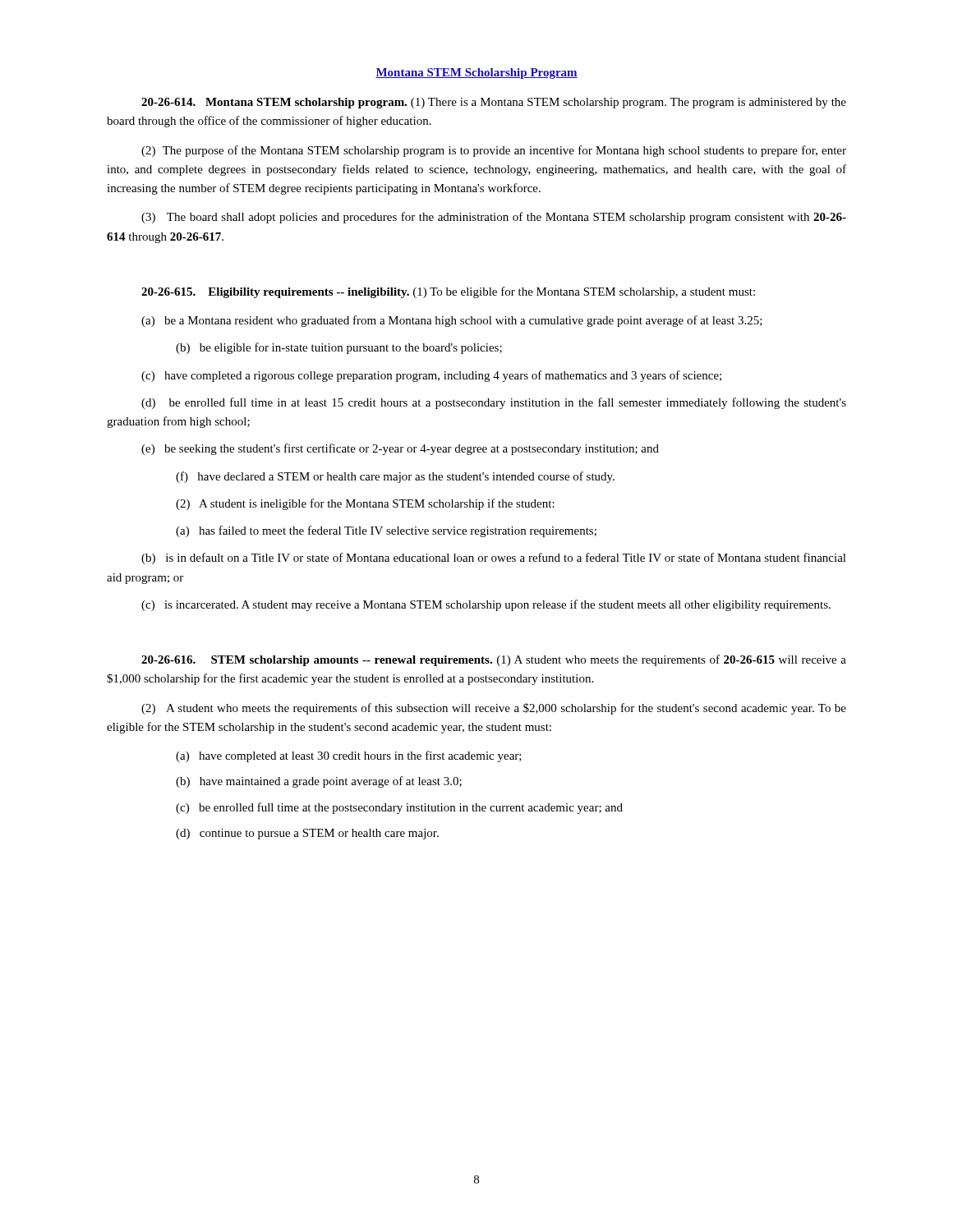
Task: Locate the block of text that opens with "(b) be eligible for"
Action: point(511,348)
